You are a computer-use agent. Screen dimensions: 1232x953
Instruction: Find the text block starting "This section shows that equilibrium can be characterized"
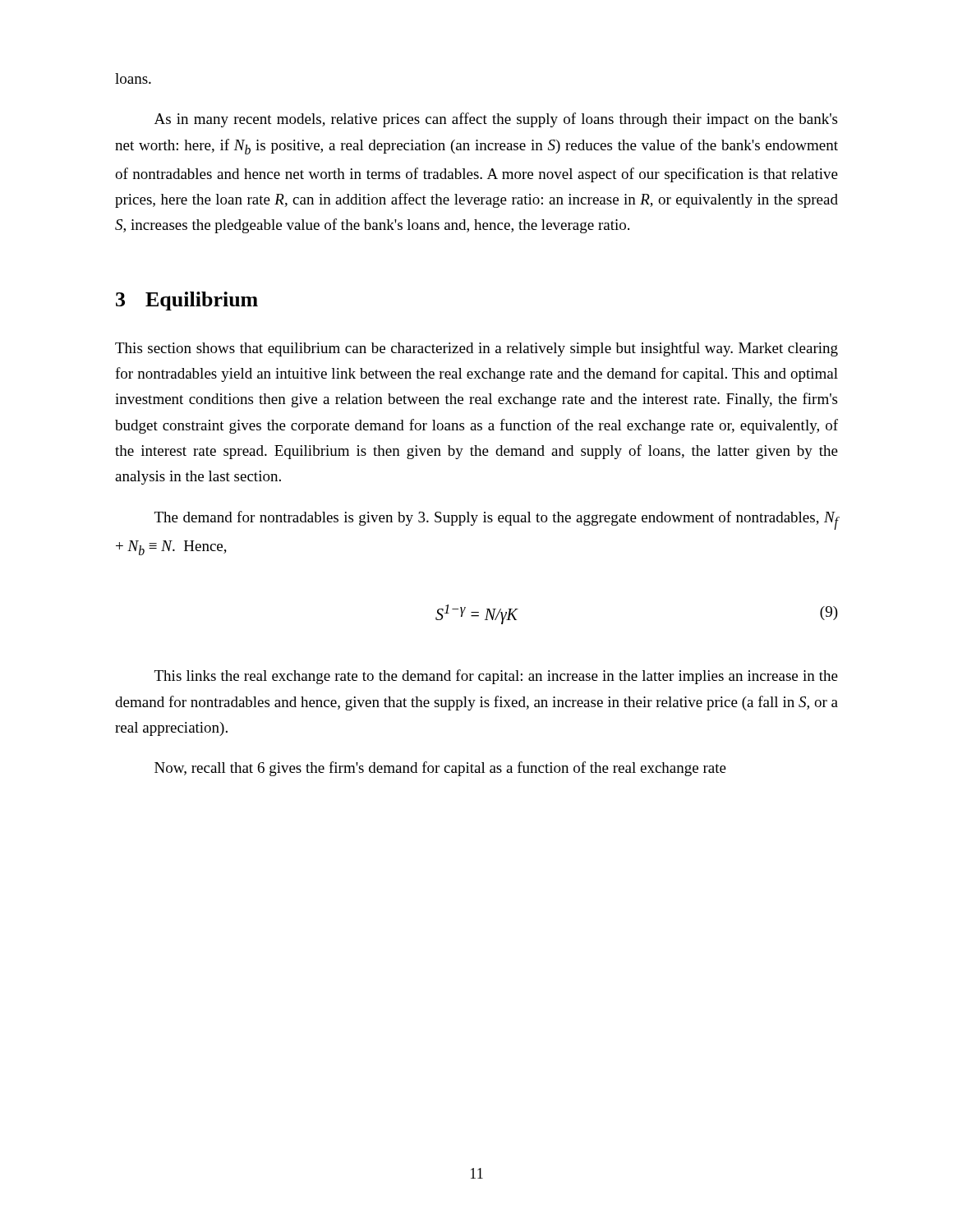click(x=476, y=412)
